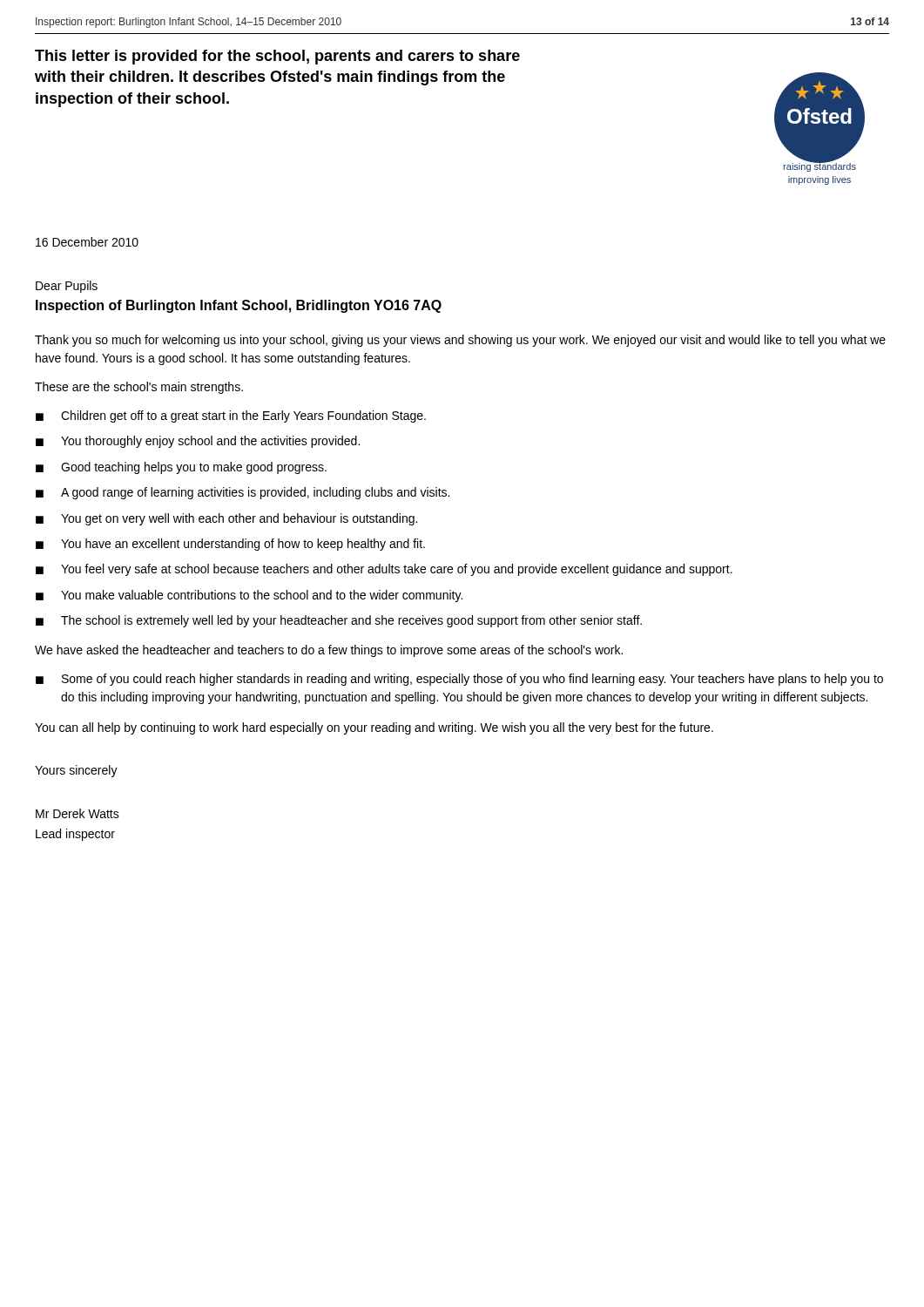Click on the list item containing "■ A good range of"
This screenshot has width=924, height=1307.
243,493
